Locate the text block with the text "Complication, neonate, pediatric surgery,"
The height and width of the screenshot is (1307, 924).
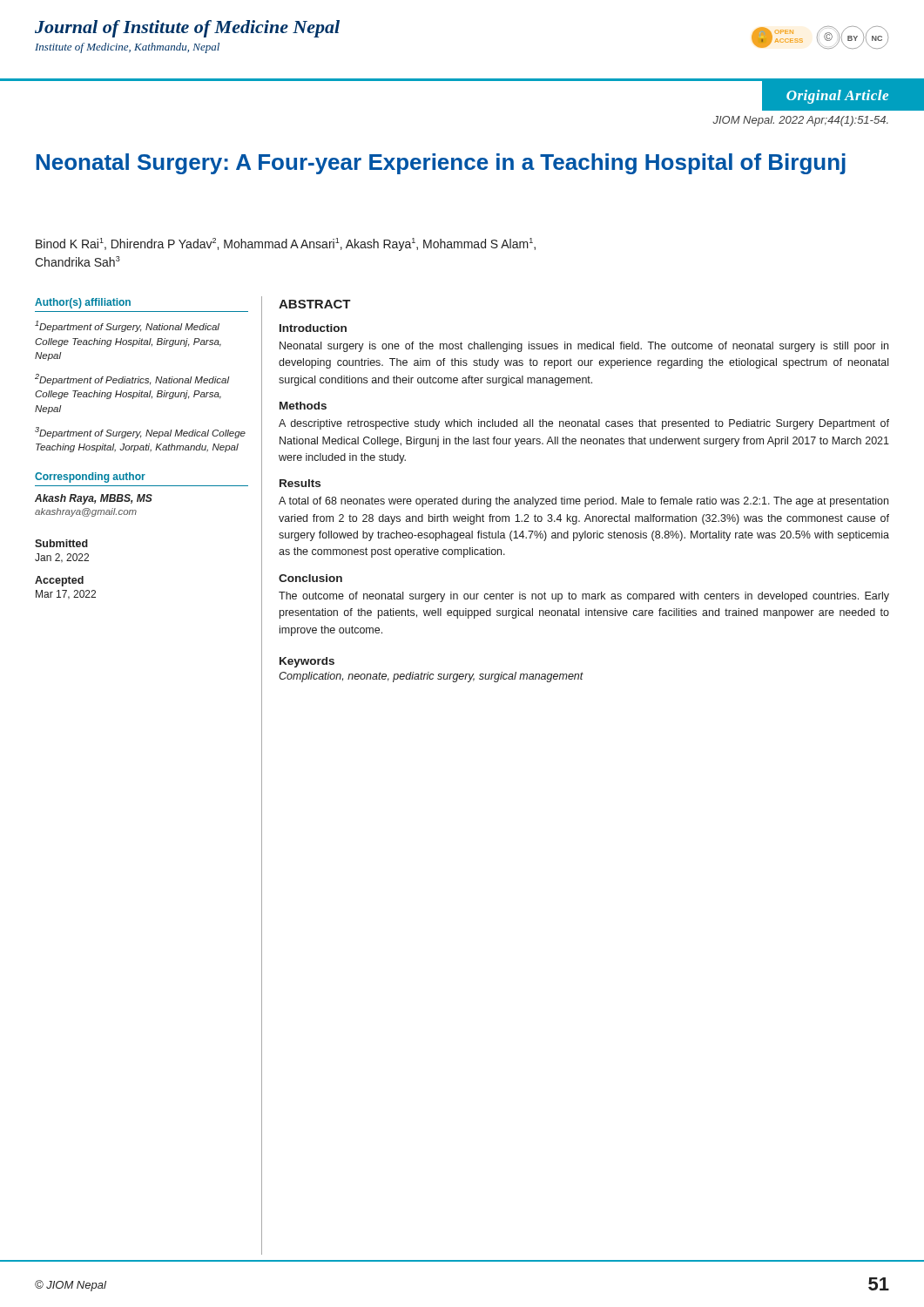431,676
